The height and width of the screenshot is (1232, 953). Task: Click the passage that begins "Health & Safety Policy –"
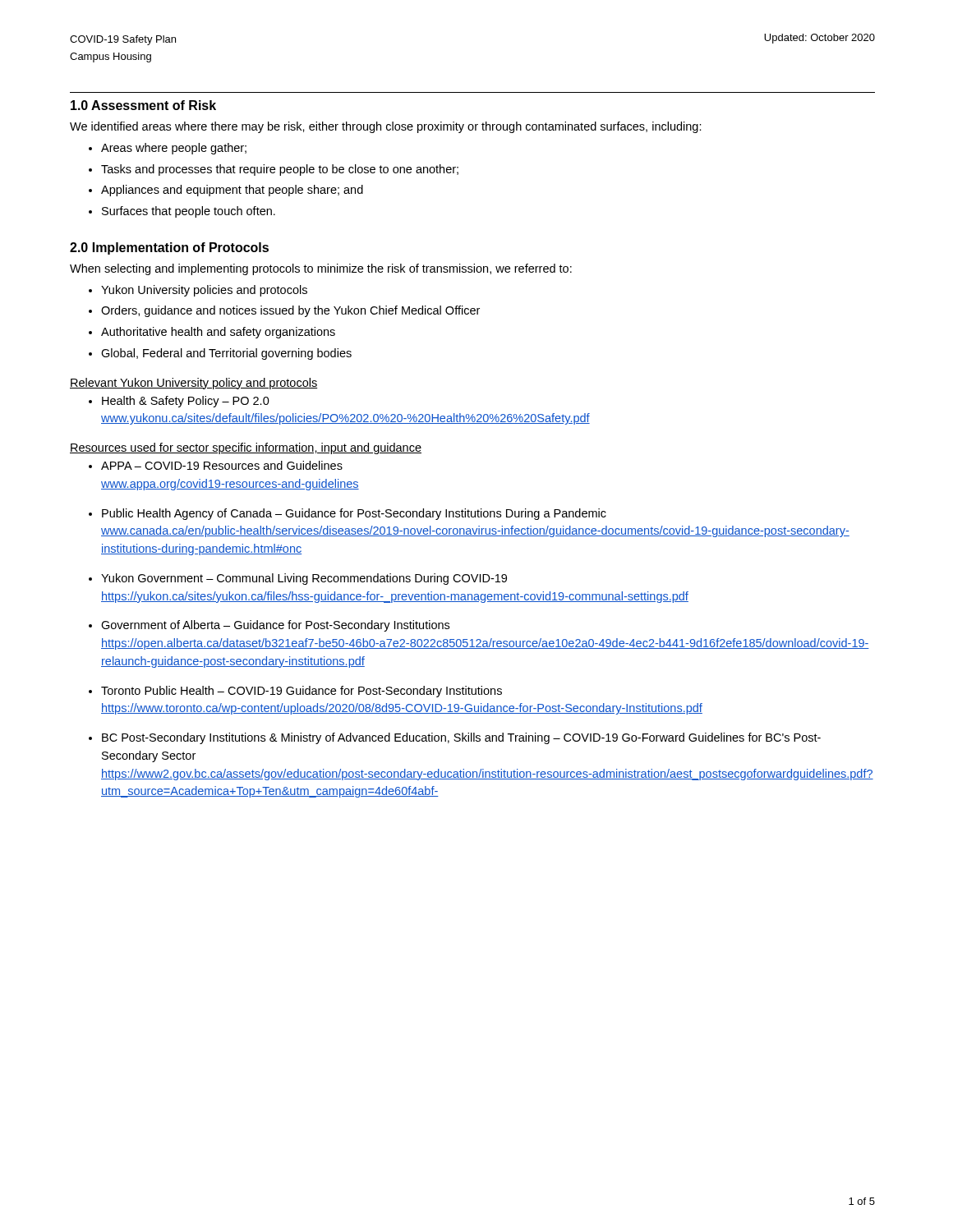pos(345,409)
